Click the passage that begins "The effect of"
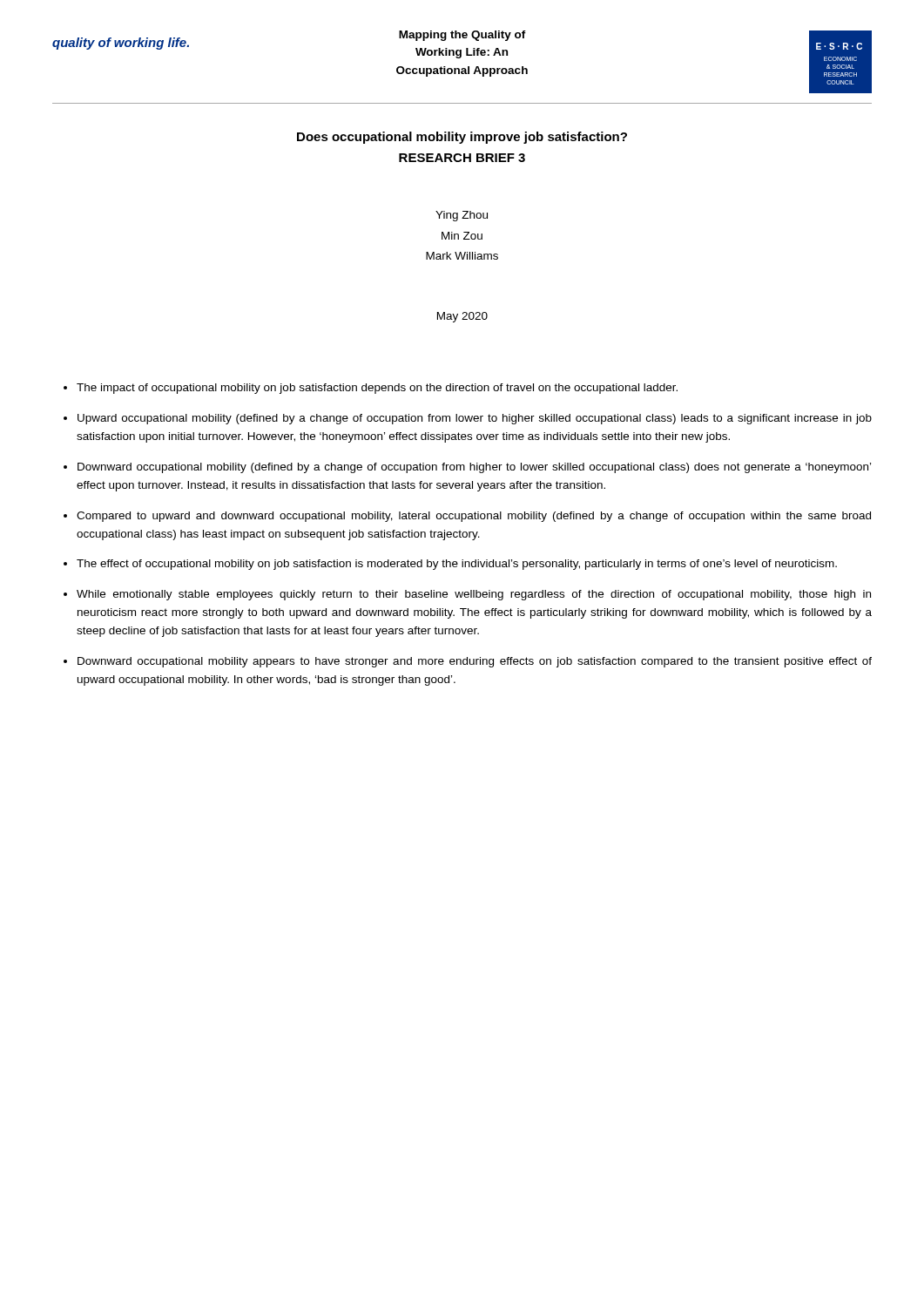This screenshot has height=1307, width=924. tap(457, 564)
